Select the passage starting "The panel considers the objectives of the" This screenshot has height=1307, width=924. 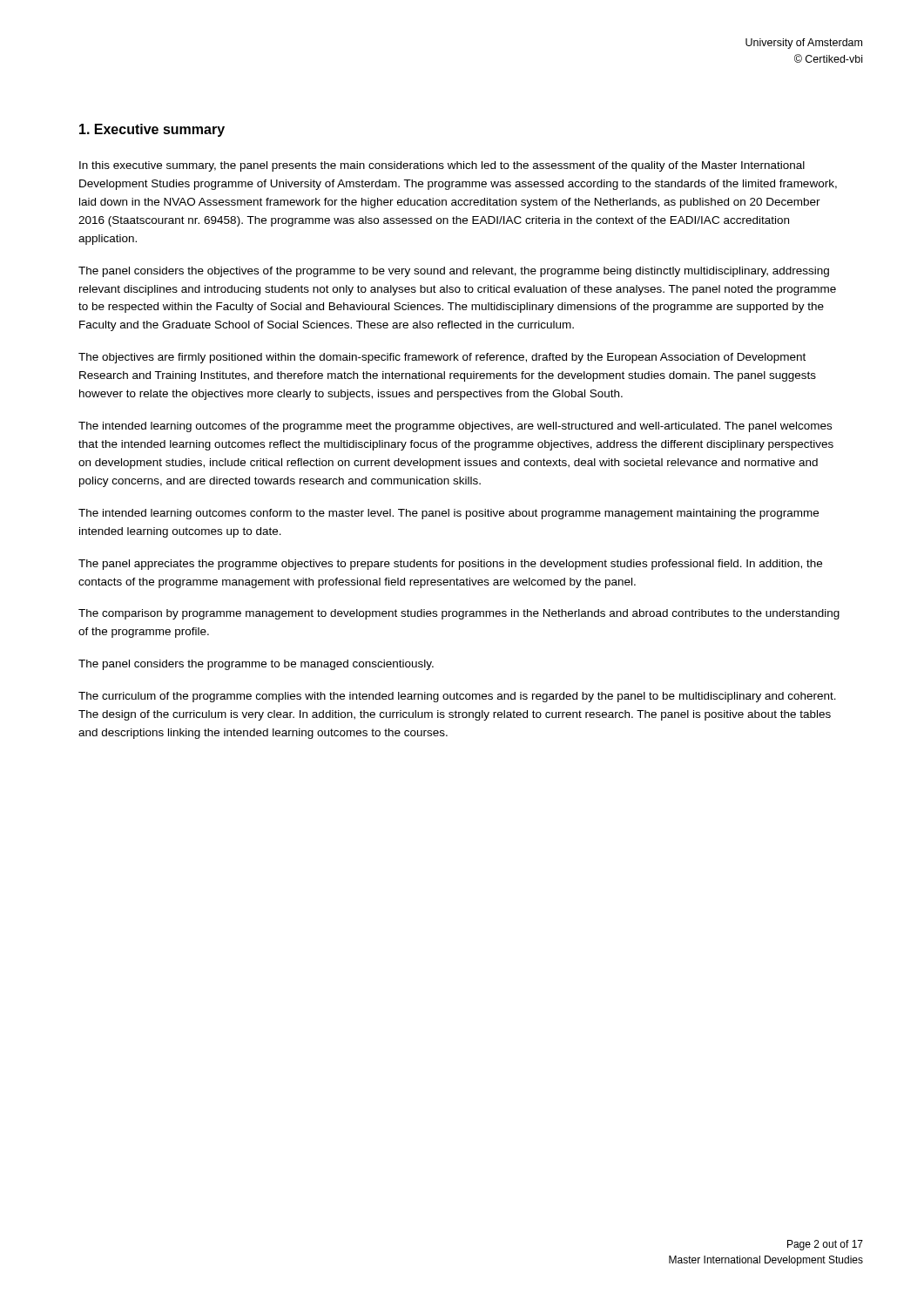click(x=457, y=298)
